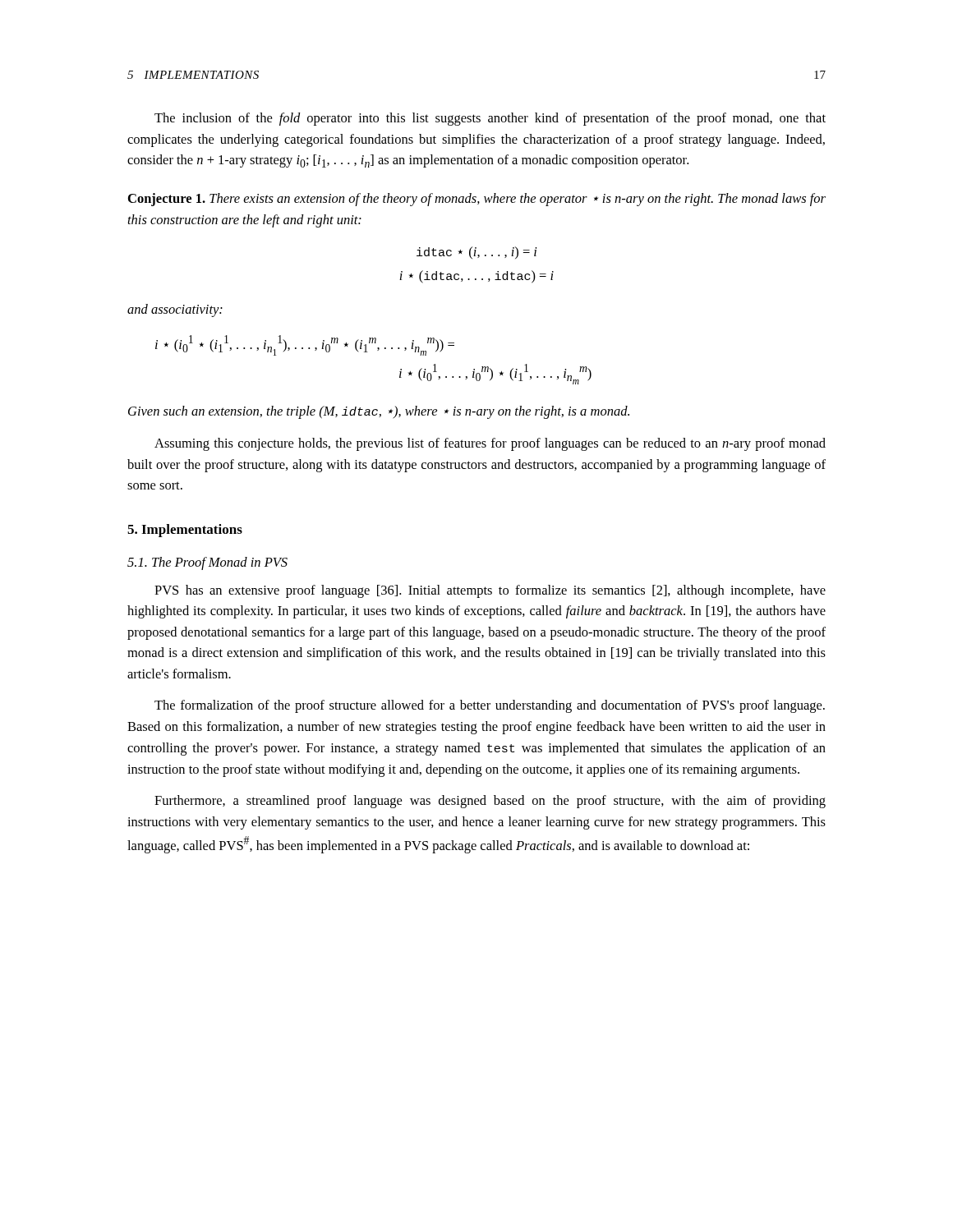This screenshot has height=1232, width=953.
Task: Click on the text block that says "PVS has an extensive proof language [36]."
Action: (476, 632)
